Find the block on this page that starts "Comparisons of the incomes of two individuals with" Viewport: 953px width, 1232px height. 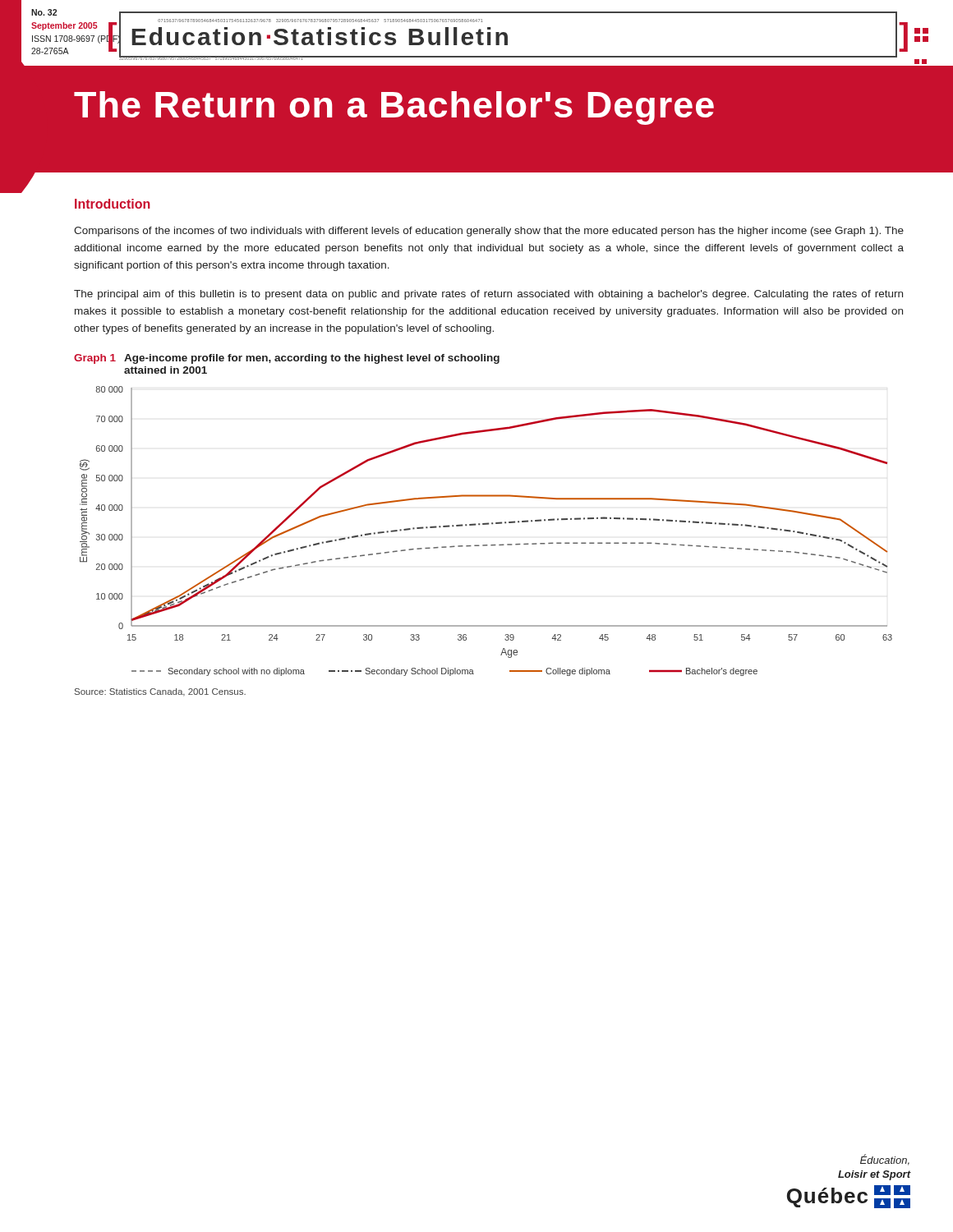pyautogui.click(x=489, y=248)
